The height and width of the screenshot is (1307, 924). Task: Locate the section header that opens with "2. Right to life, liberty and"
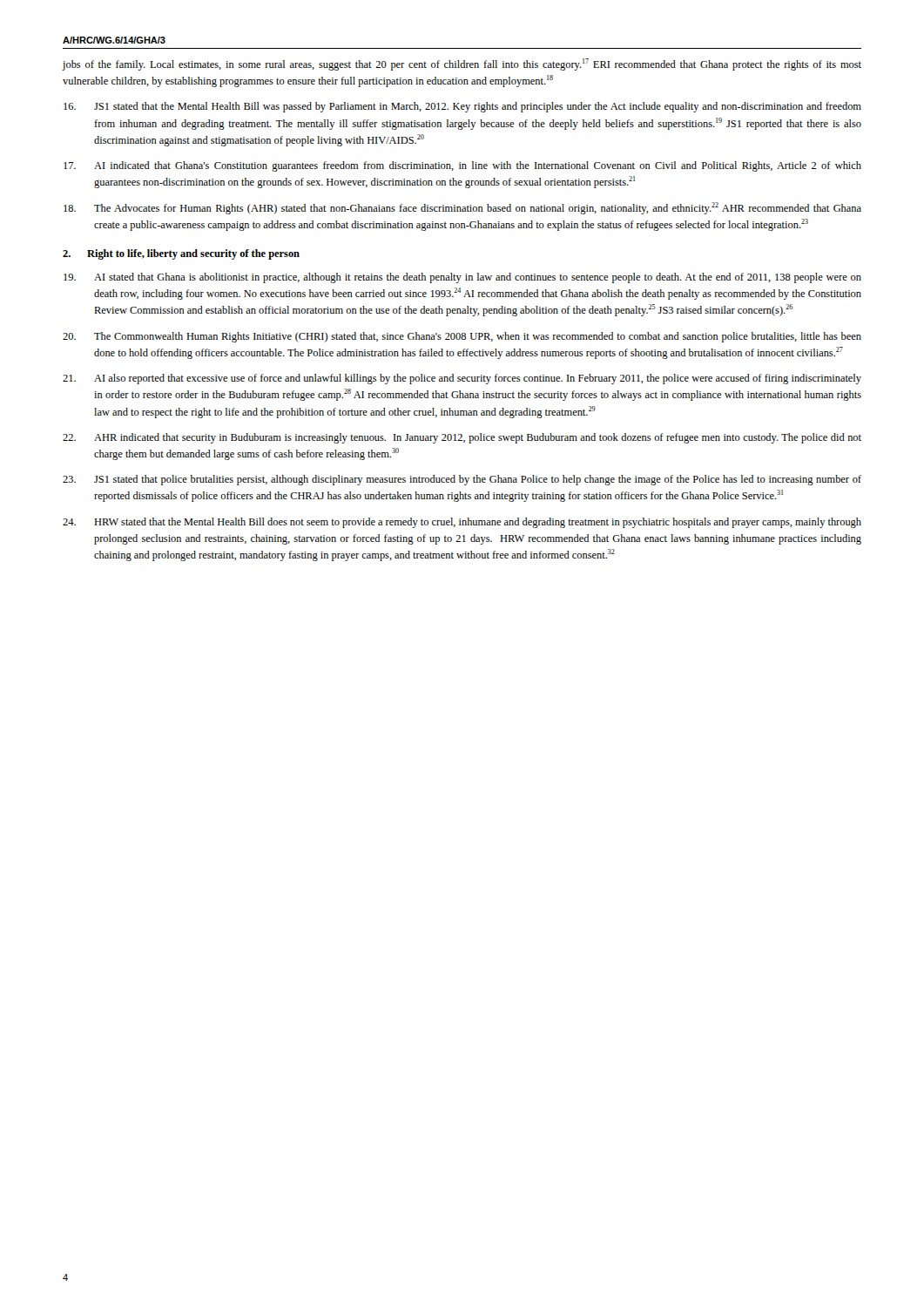point(181,254)
